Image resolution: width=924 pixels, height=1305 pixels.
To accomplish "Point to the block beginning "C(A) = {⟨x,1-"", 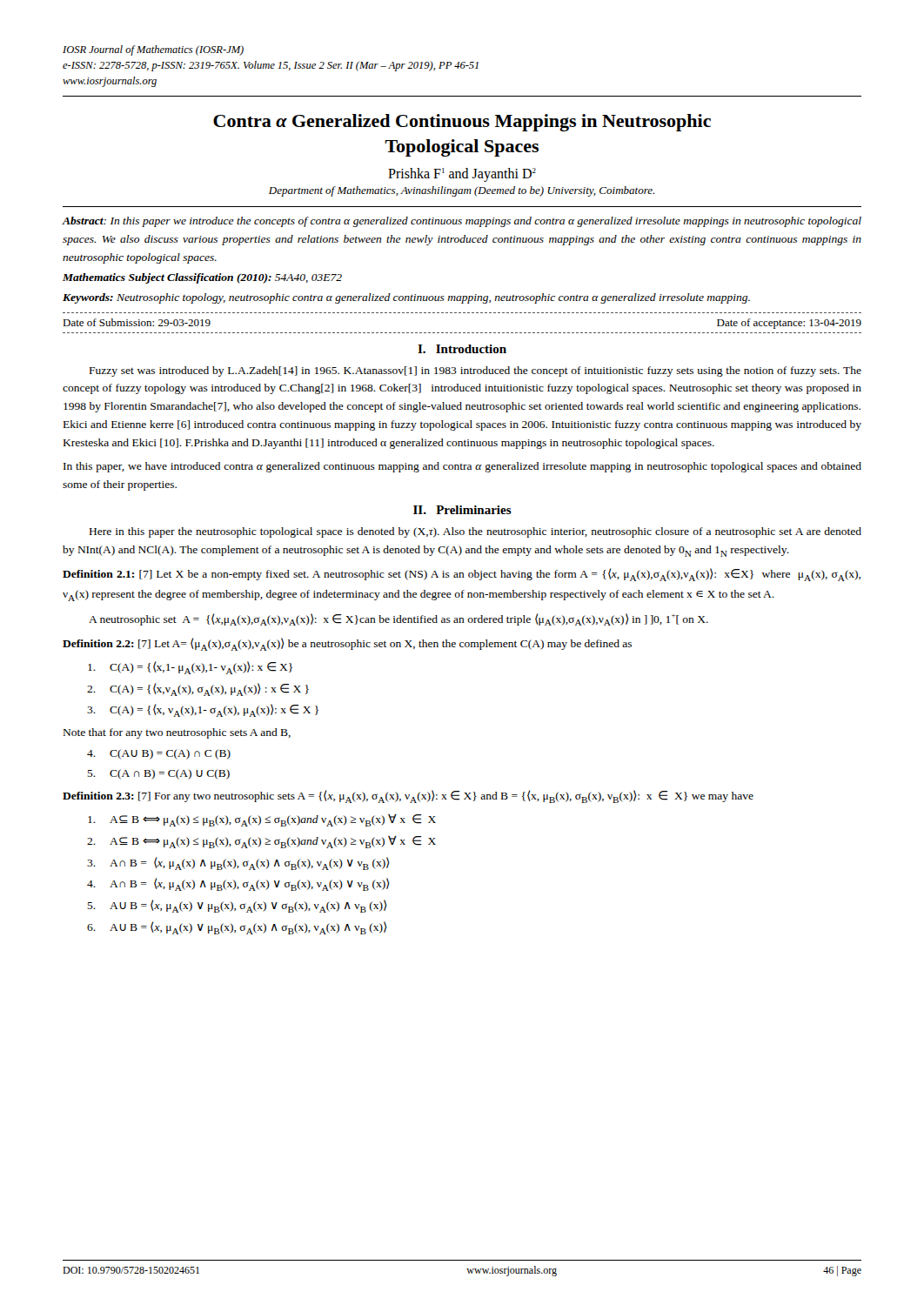I will (190, 668).
